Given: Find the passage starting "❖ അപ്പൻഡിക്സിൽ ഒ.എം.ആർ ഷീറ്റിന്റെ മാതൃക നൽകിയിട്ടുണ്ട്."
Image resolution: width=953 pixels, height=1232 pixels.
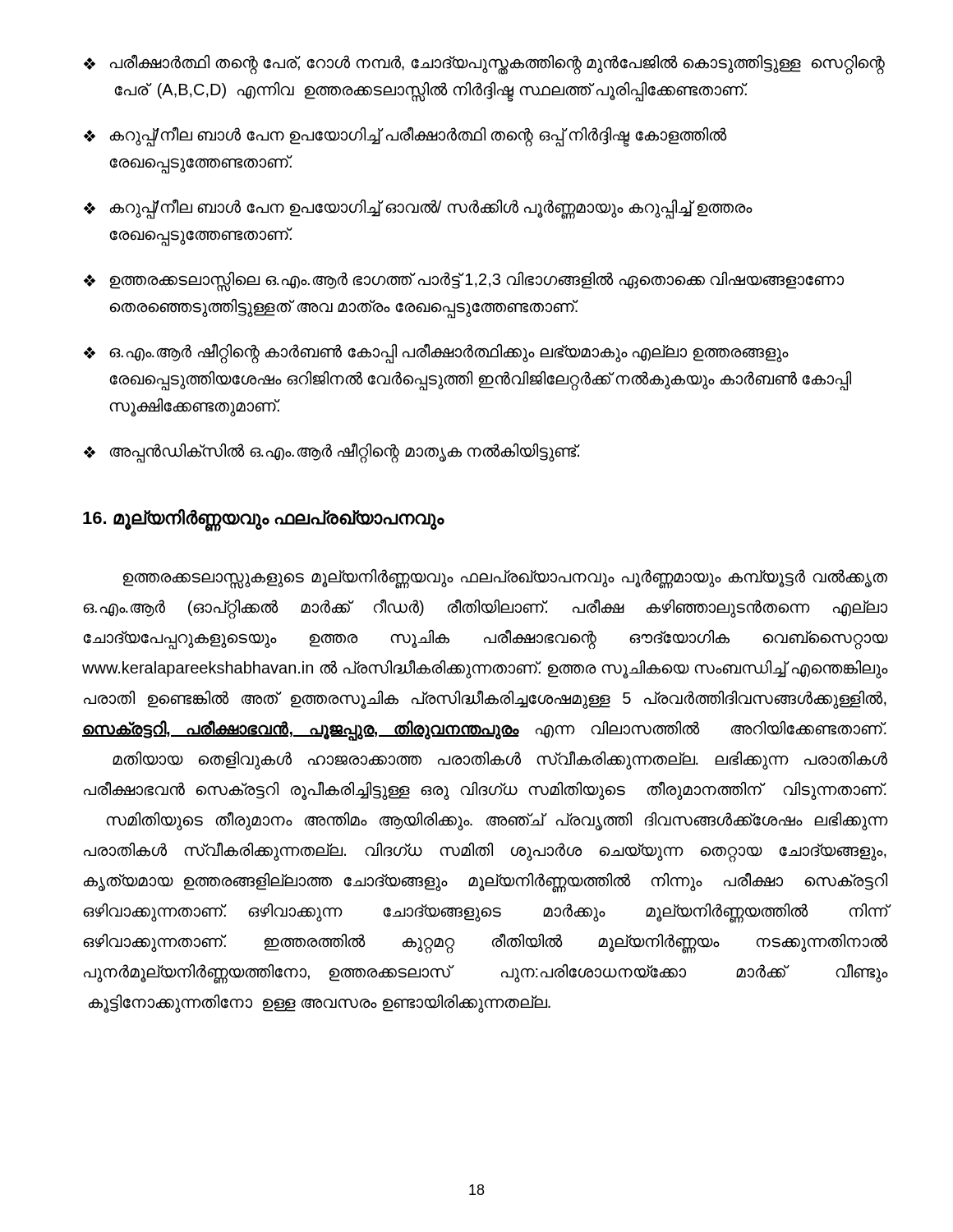Looking at the screenshot, I should [x=331, y=452].
